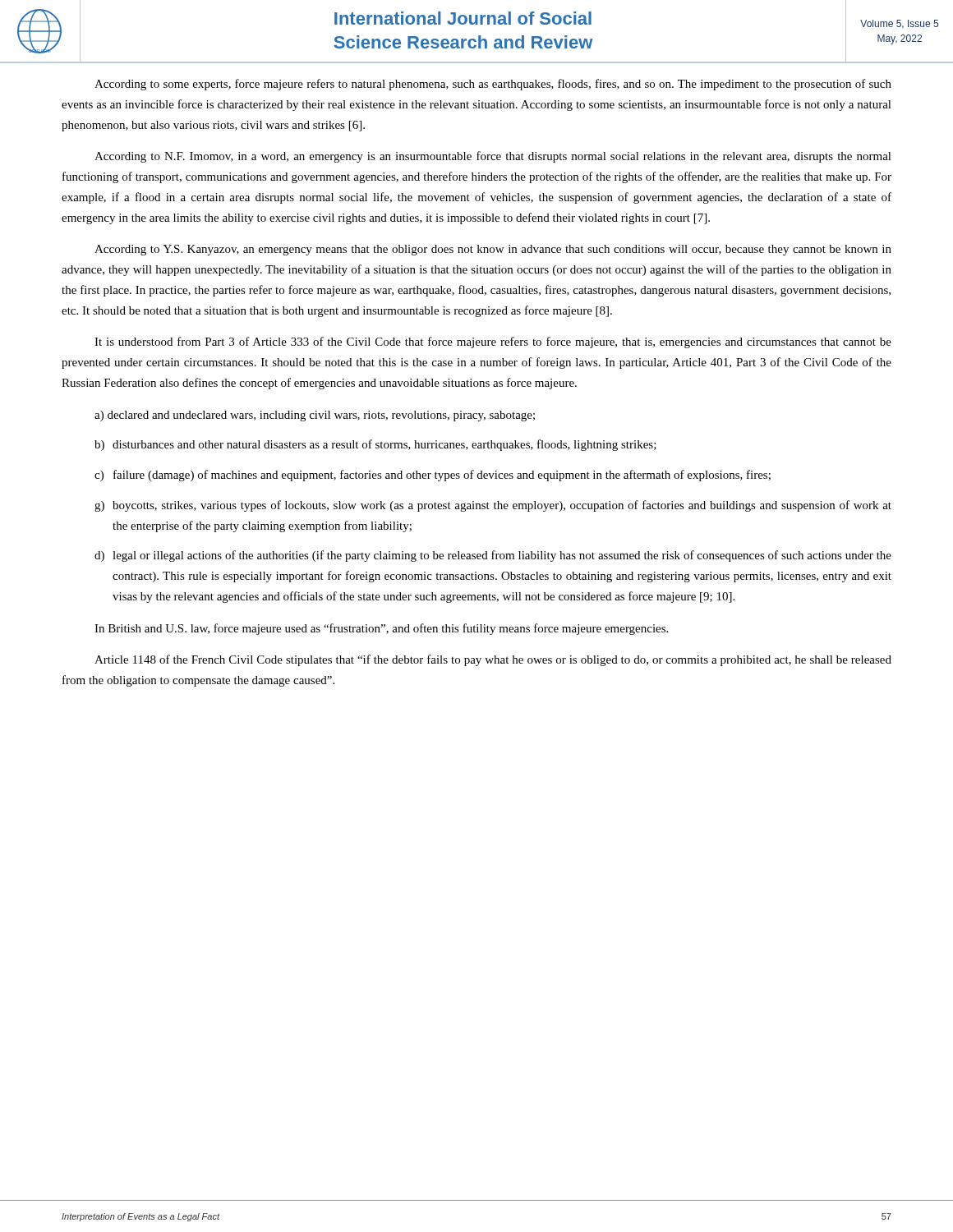Image resolution: width=953 pixels, height=1232 pixels.
Task: Select the element starting "It is understood from Part 3 of"
Action: click(x=476, y=363)
